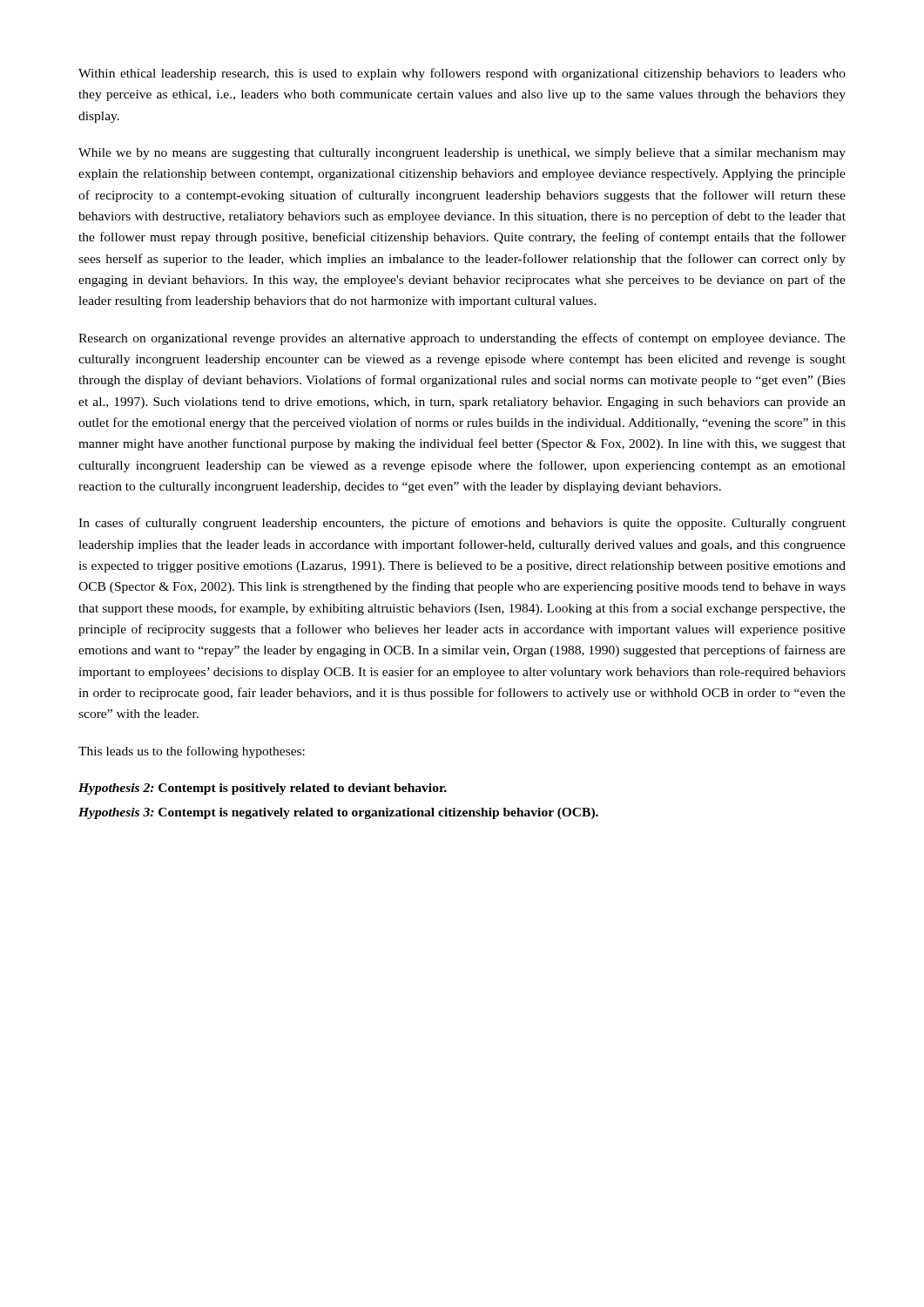The image size is (924, 1307).
Task: Click the passage that begins "Hypothesis 3: Contempt is negatively"
Action: (x=339, y=812)
